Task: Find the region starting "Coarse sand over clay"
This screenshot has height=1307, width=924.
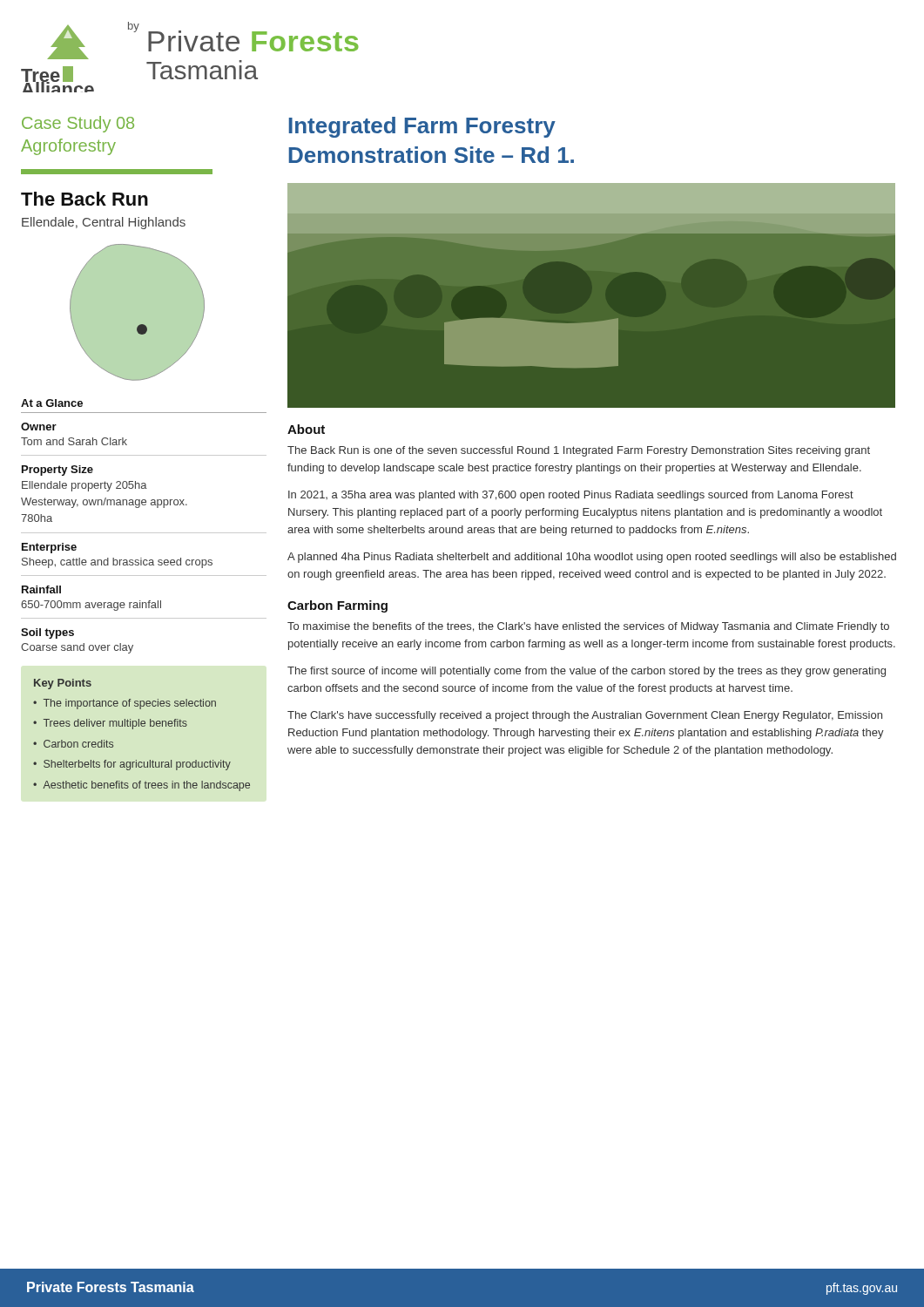Action: click(77, 647)
